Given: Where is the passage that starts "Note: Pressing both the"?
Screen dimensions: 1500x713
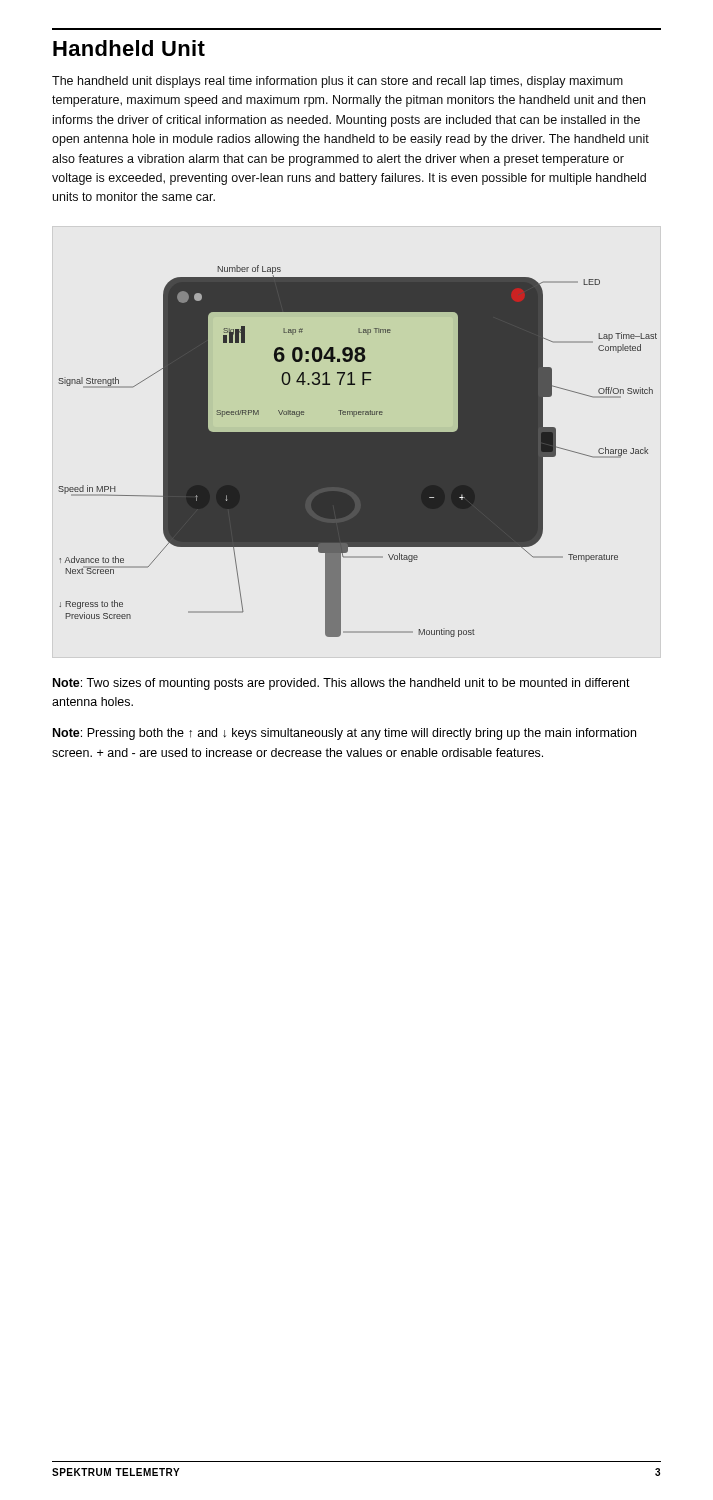Looking at the screenshot, I should click(344, 743).
